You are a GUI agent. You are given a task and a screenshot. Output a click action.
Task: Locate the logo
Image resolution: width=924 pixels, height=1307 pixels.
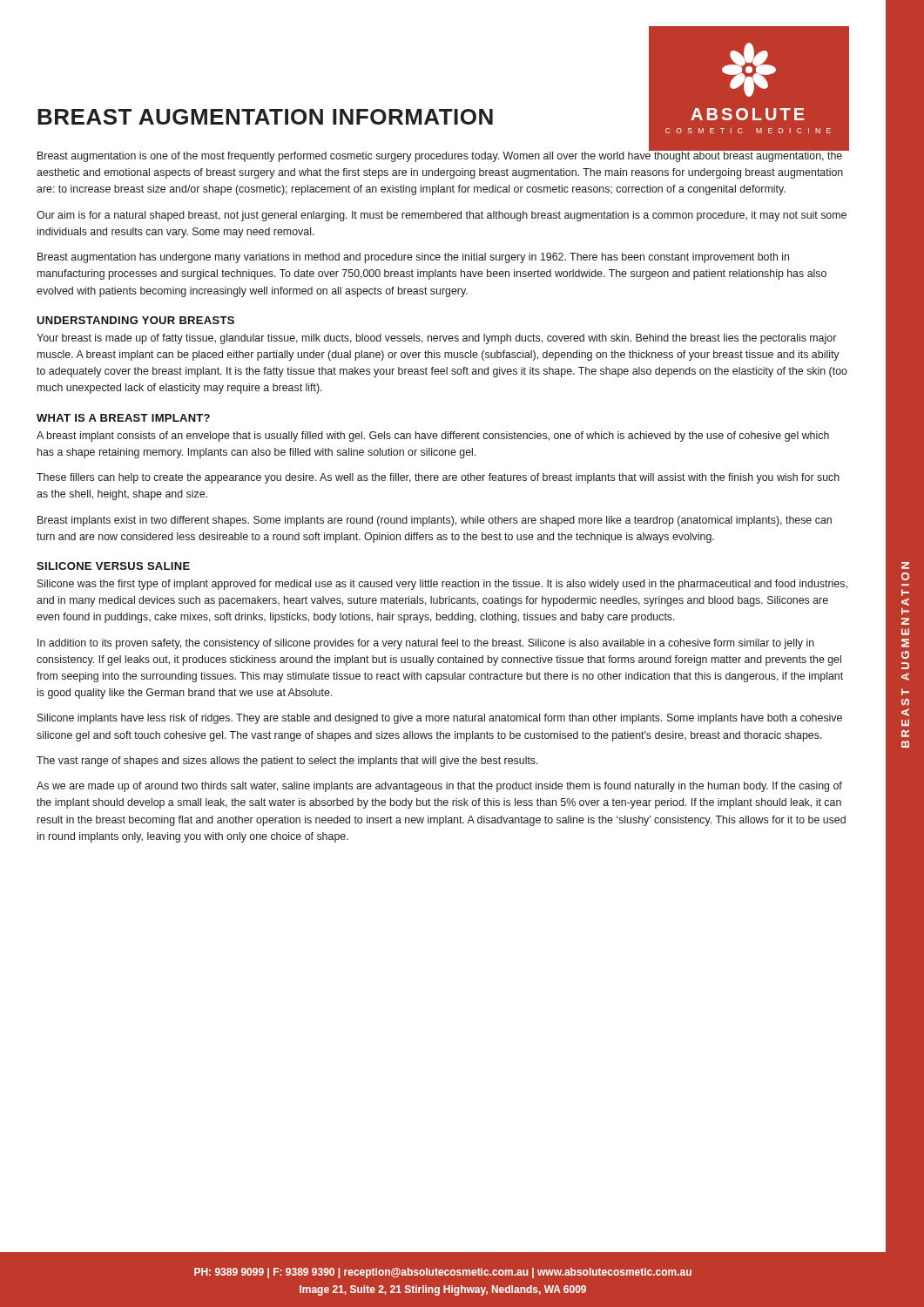click(749, 88)
